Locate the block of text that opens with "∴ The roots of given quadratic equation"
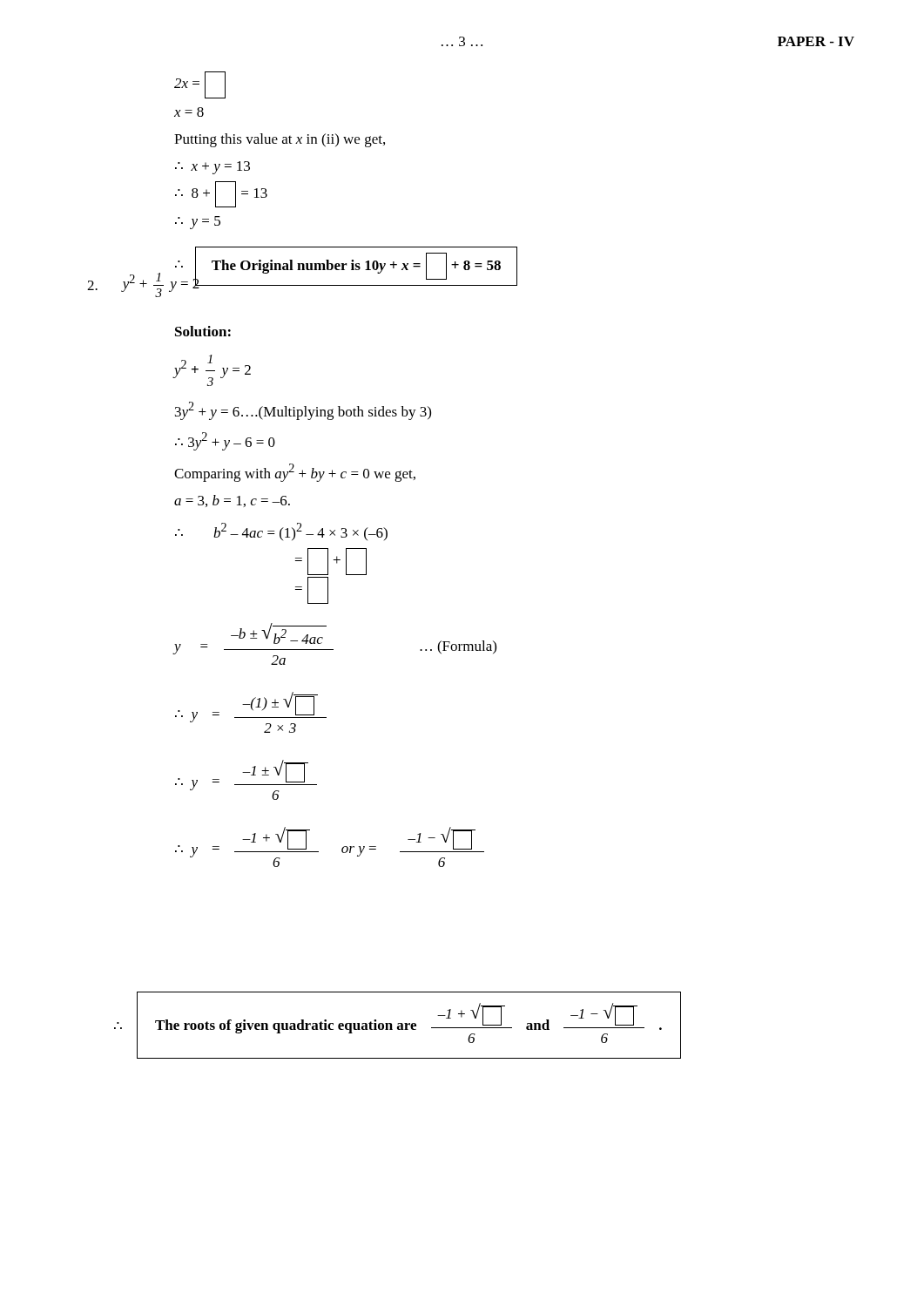Viewport: 924px width, 1307px height. click(x=397, y=1025)
